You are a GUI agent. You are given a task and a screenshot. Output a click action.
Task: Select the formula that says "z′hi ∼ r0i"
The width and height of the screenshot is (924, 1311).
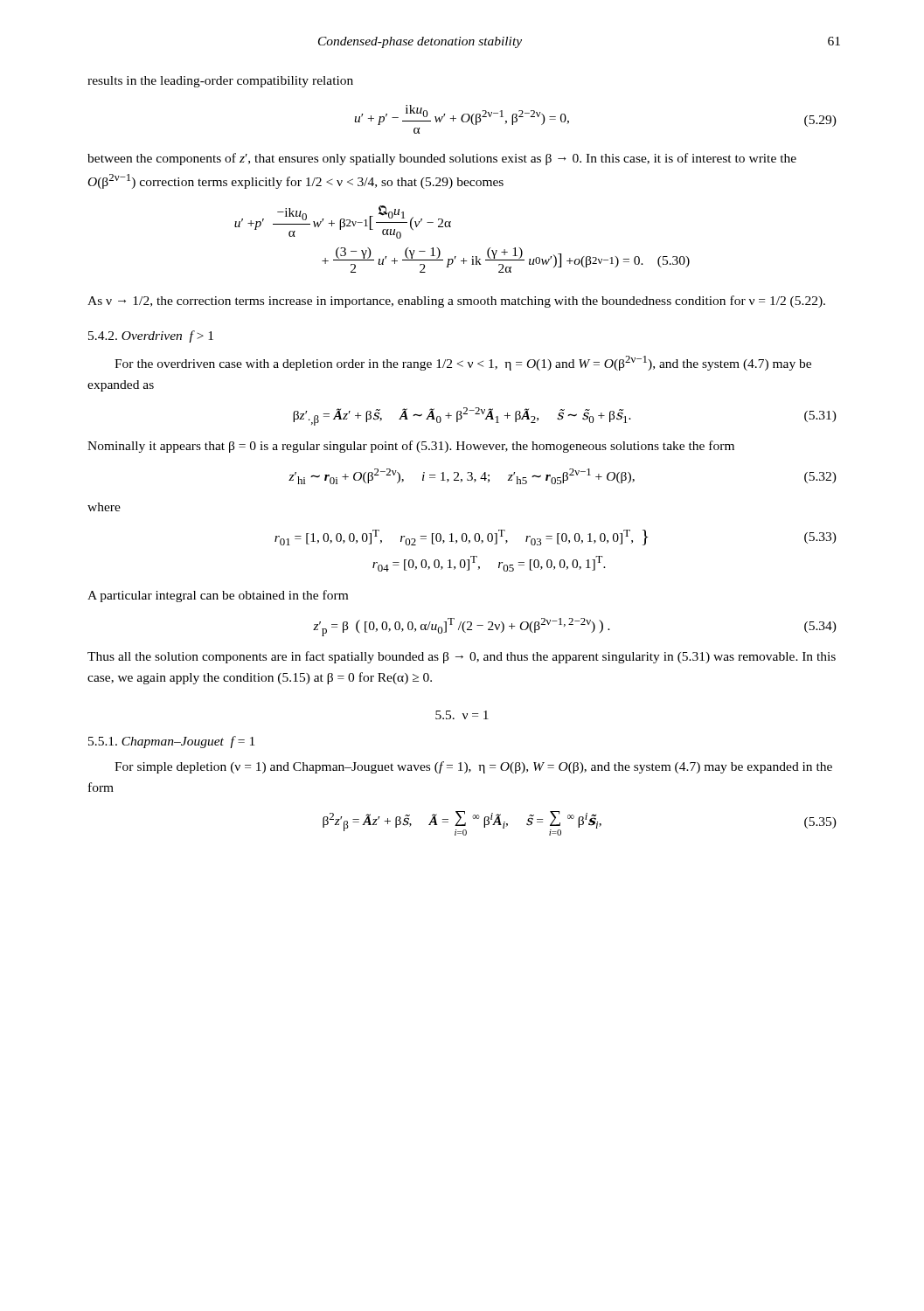tap(563, 476)
